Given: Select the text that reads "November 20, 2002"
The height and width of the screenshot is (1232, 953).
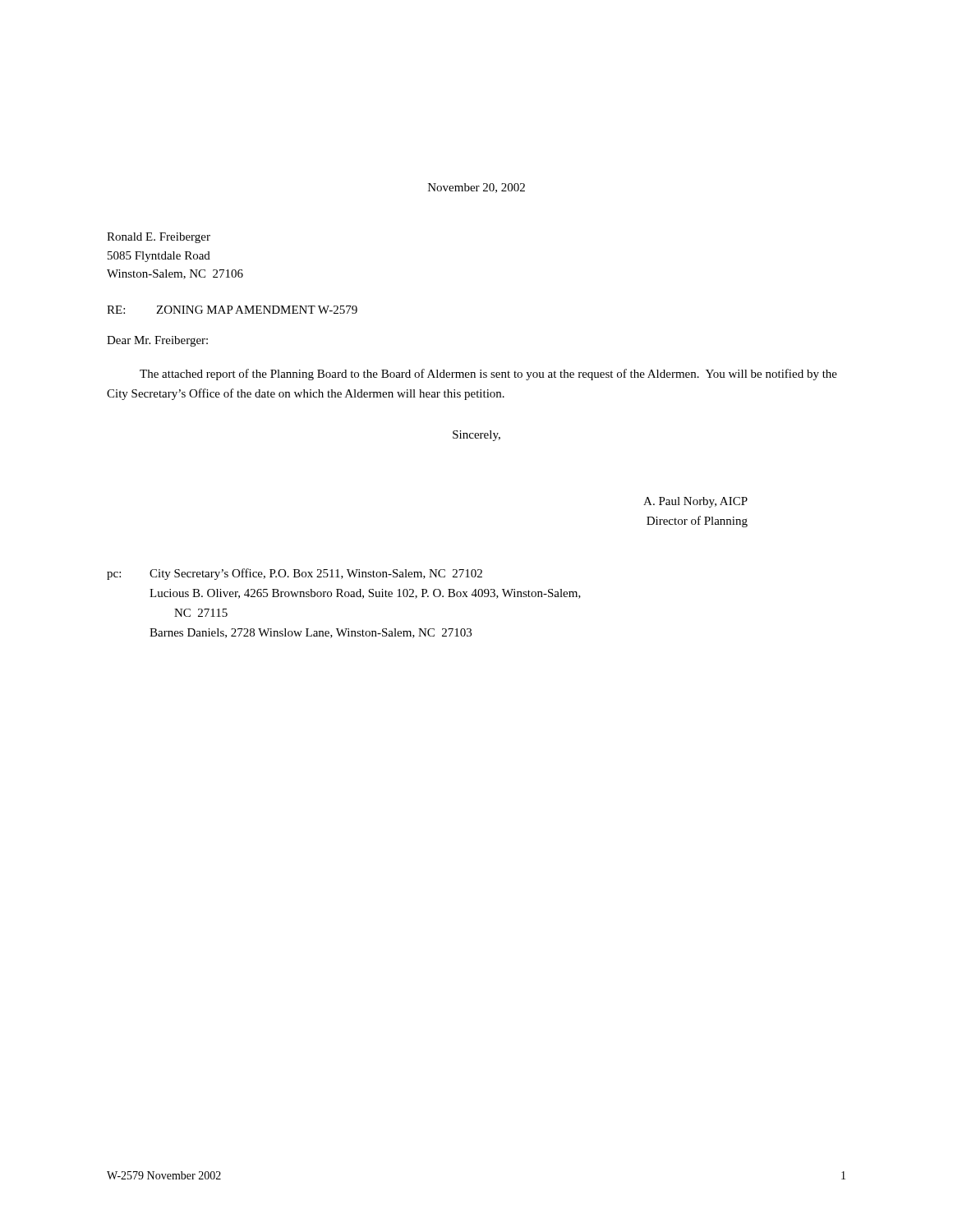Looking at the screenshot, I should pos(476,187).
